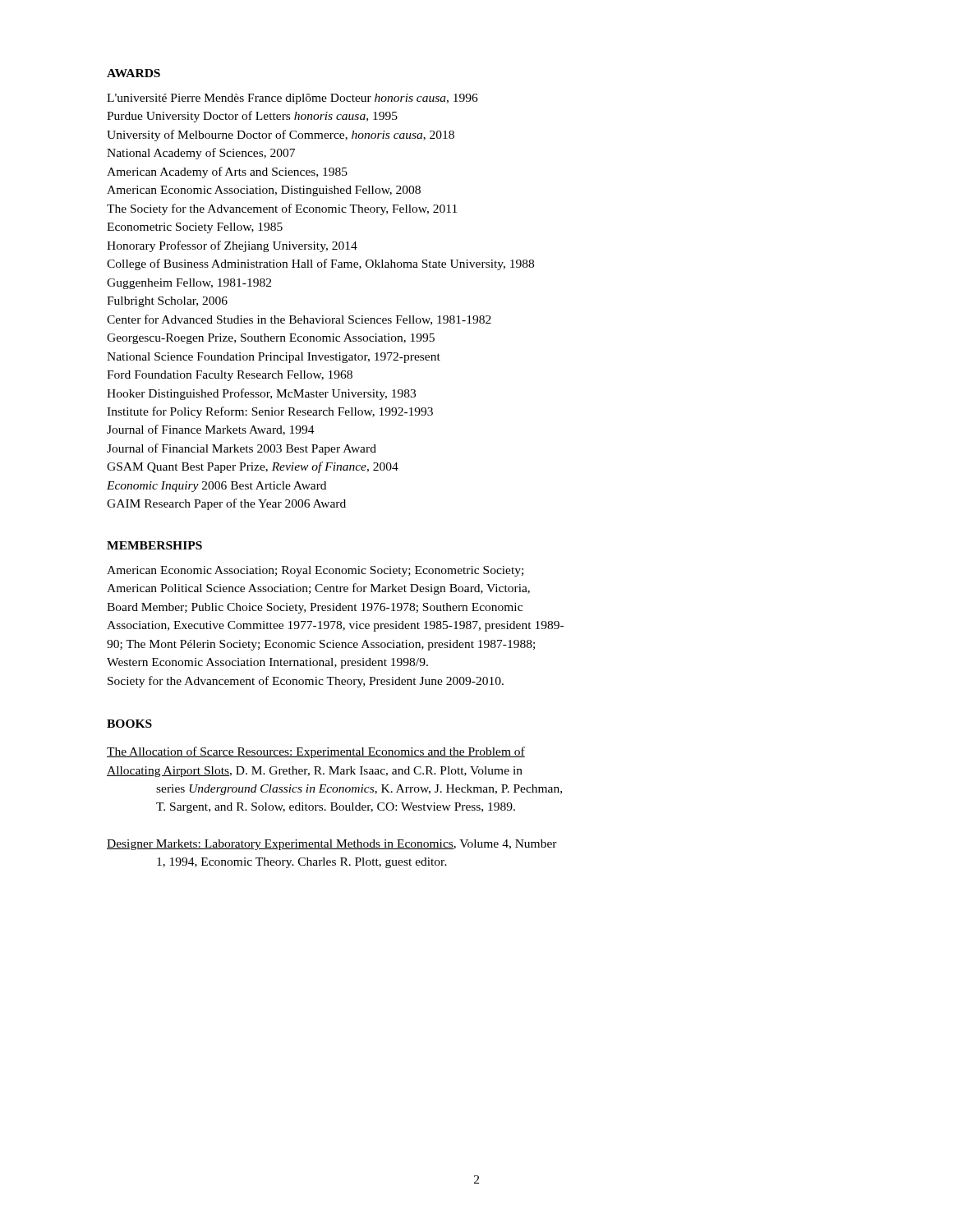Click the passage that begins "L'université Pierre Mendès France diplôme Docteur honoris causa,"
The image size is (953, 1232).
(x=292, y=99)
